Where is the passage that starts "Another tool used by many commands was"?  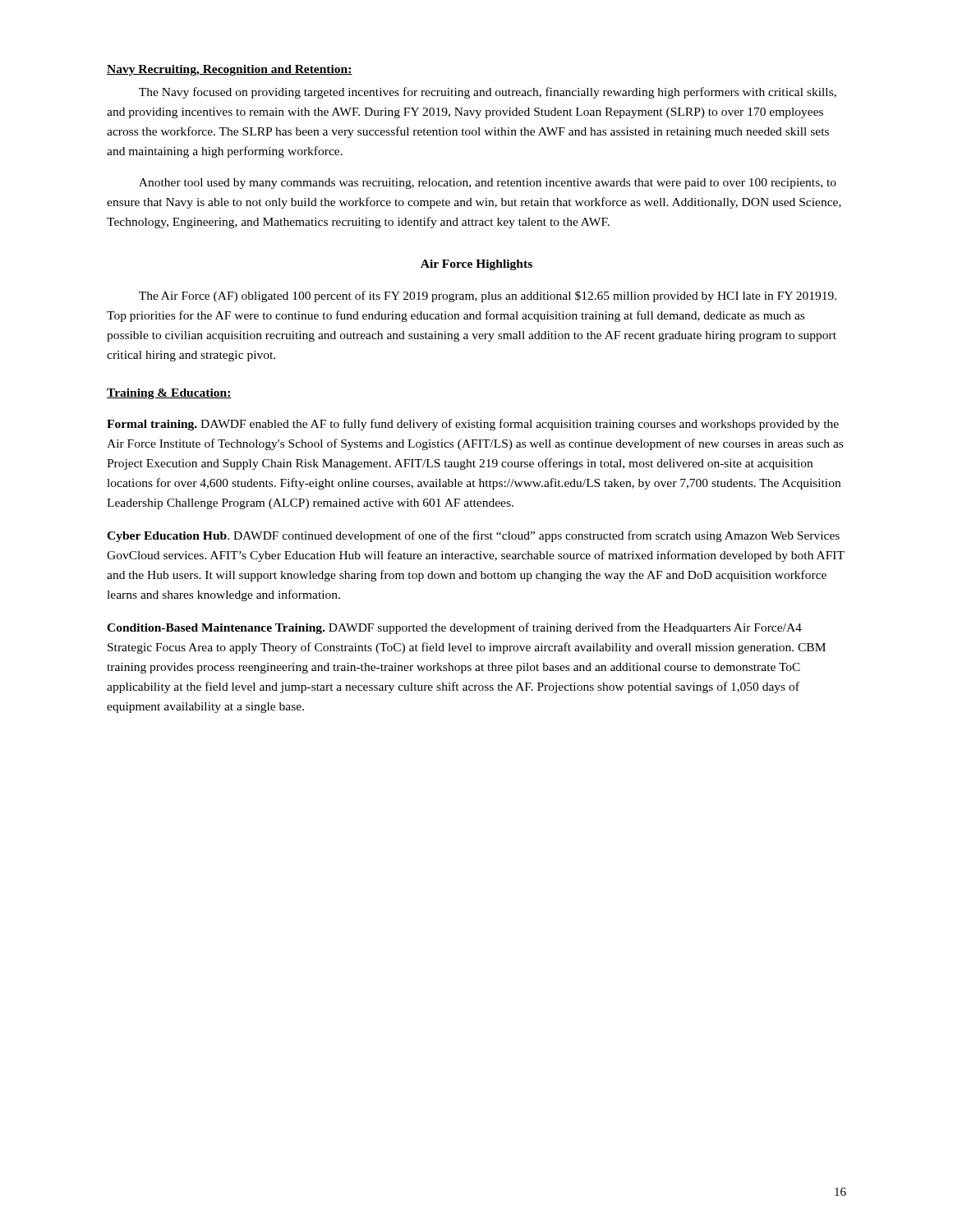[x=476, y=202]
